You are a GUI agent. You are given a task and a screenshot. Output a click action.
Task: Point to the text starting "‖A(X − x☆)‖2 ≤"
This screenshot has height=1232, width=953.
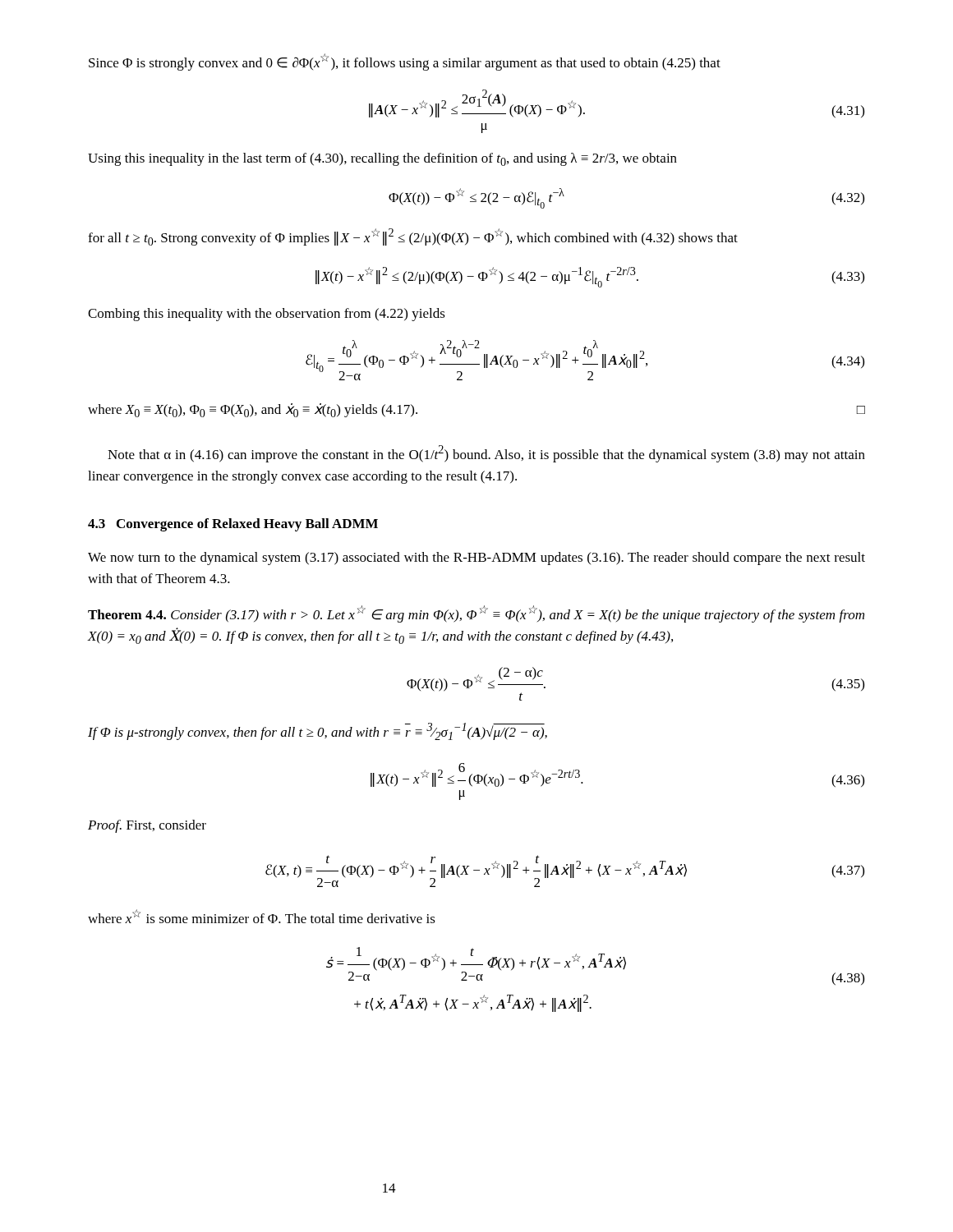[481, 106]
